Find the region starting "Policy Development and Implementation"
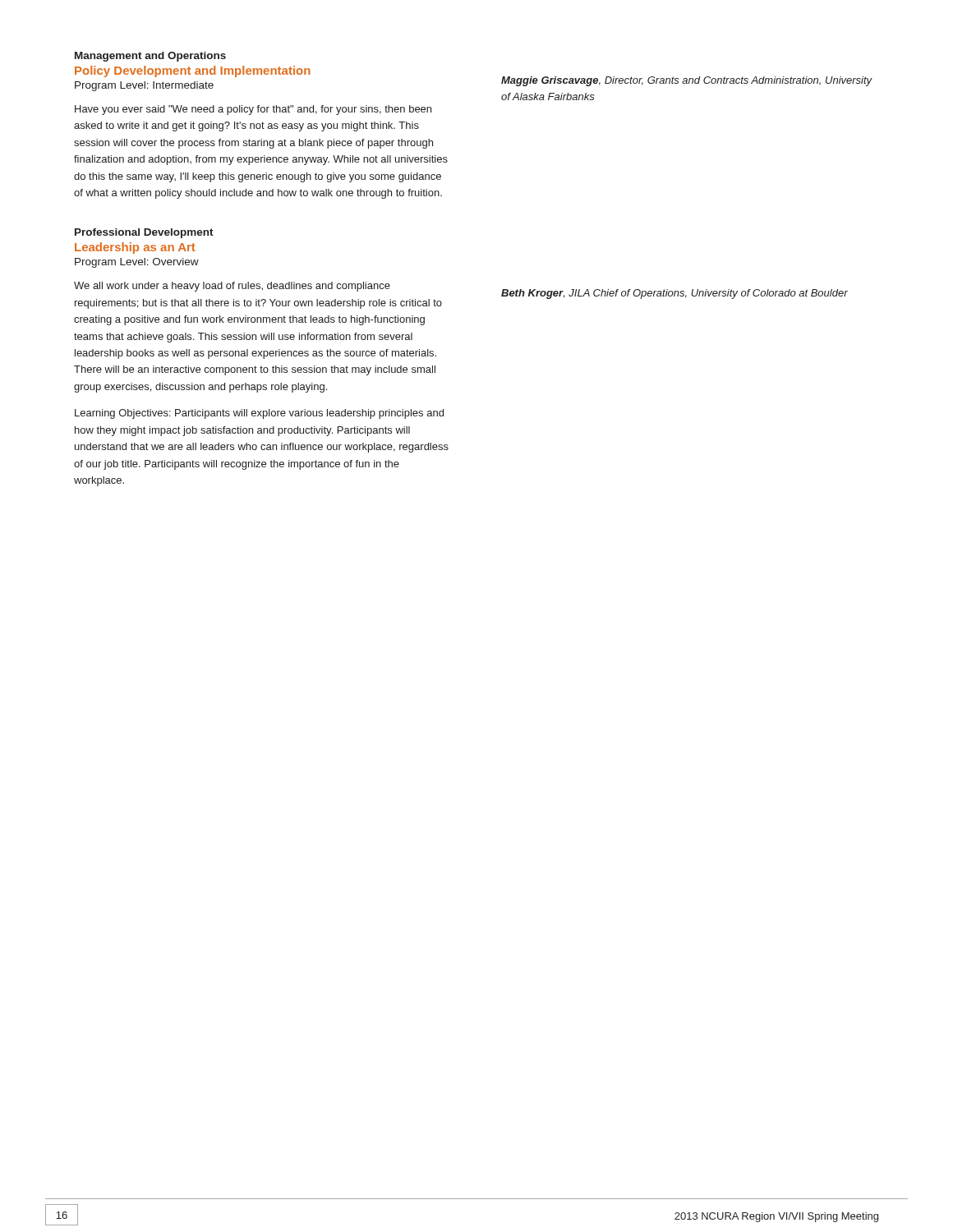This screenshot has width=953, height=1232. 192,70
